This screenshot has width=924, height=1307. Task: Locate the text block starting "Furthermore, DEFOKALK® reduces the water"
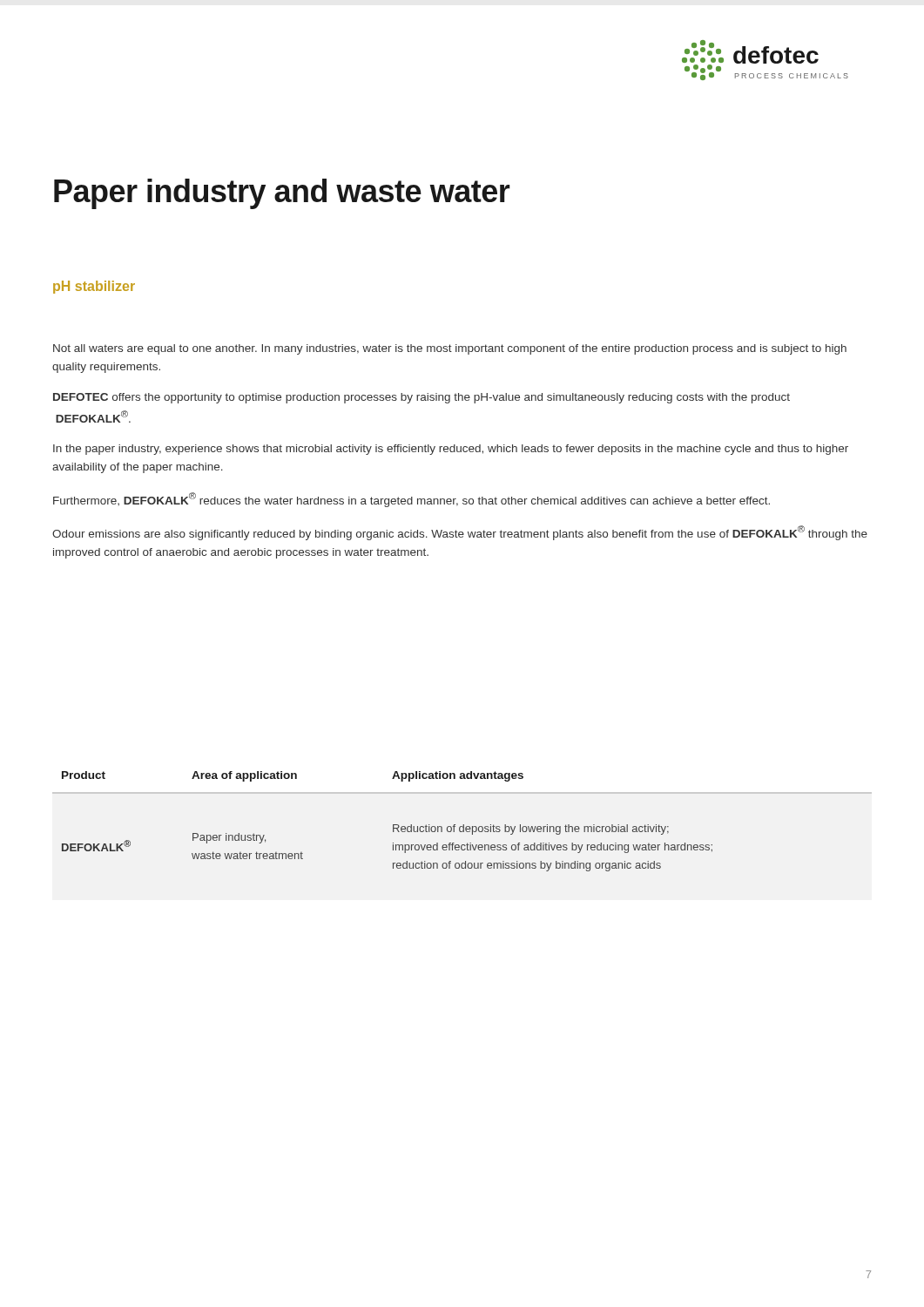click(x=462, y=499)
